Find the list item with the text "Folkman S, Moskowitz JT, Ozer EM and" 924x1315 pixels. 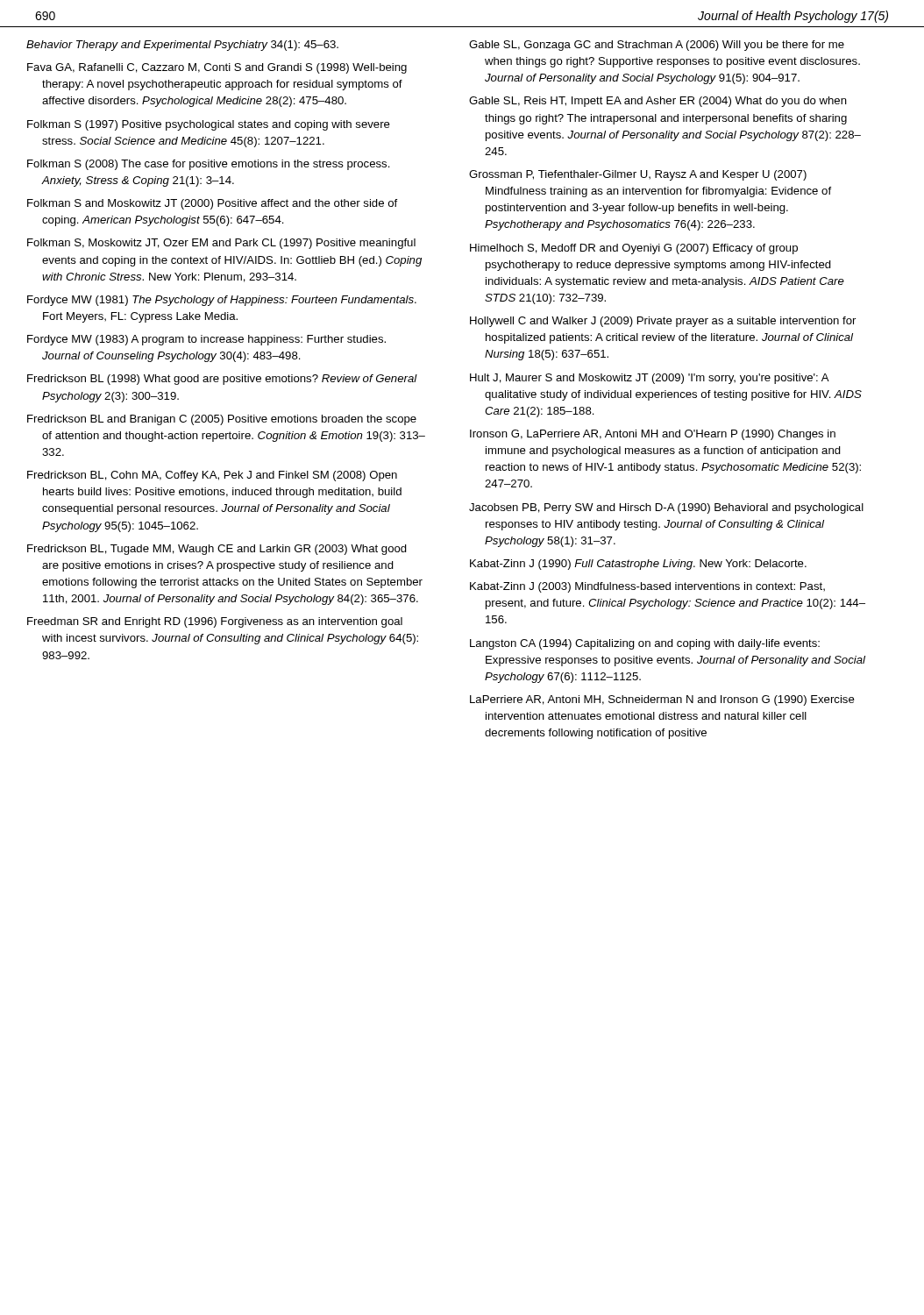224,260
